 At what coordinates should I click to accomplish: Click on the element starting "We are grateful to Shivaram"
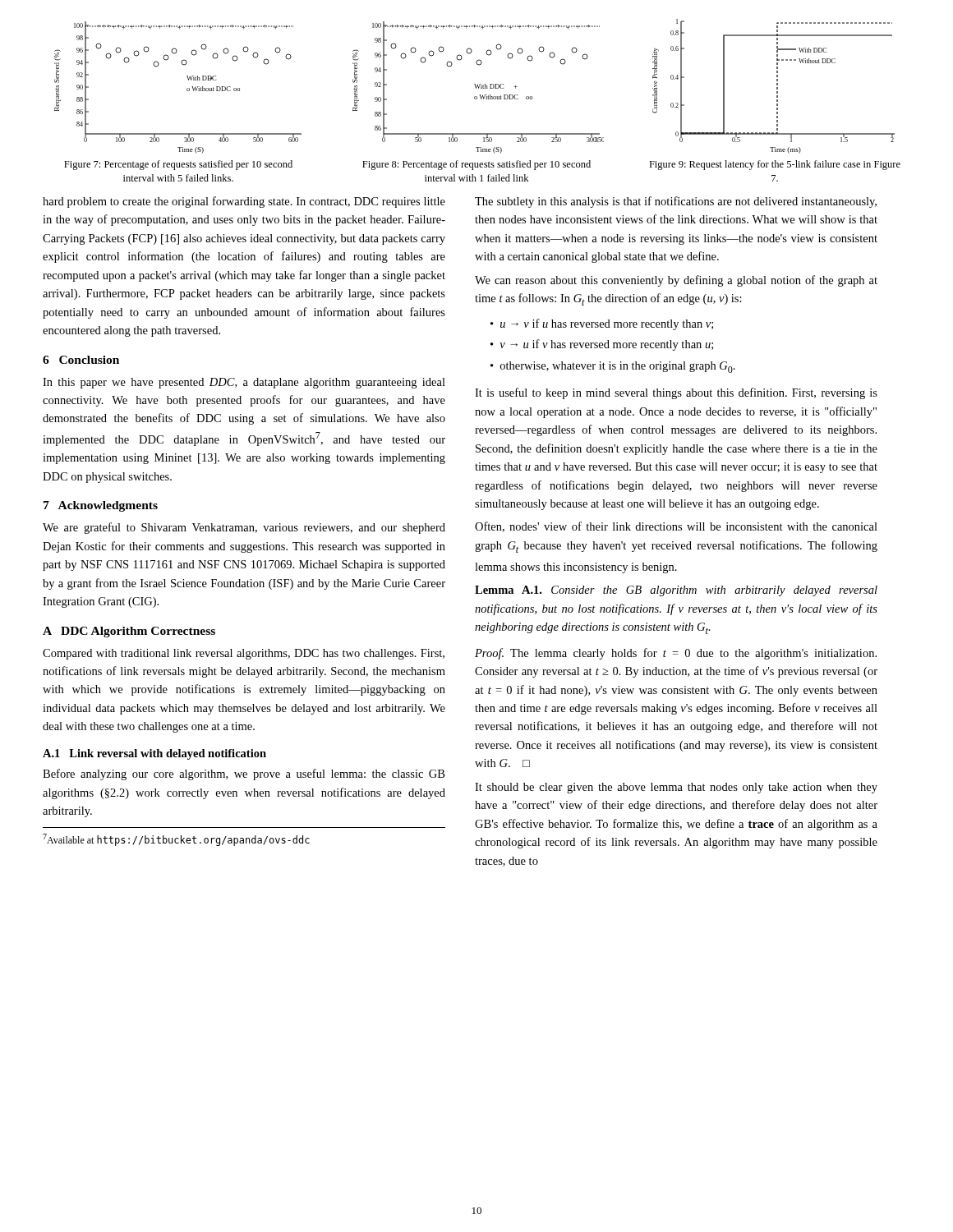(x=244, y=565)
